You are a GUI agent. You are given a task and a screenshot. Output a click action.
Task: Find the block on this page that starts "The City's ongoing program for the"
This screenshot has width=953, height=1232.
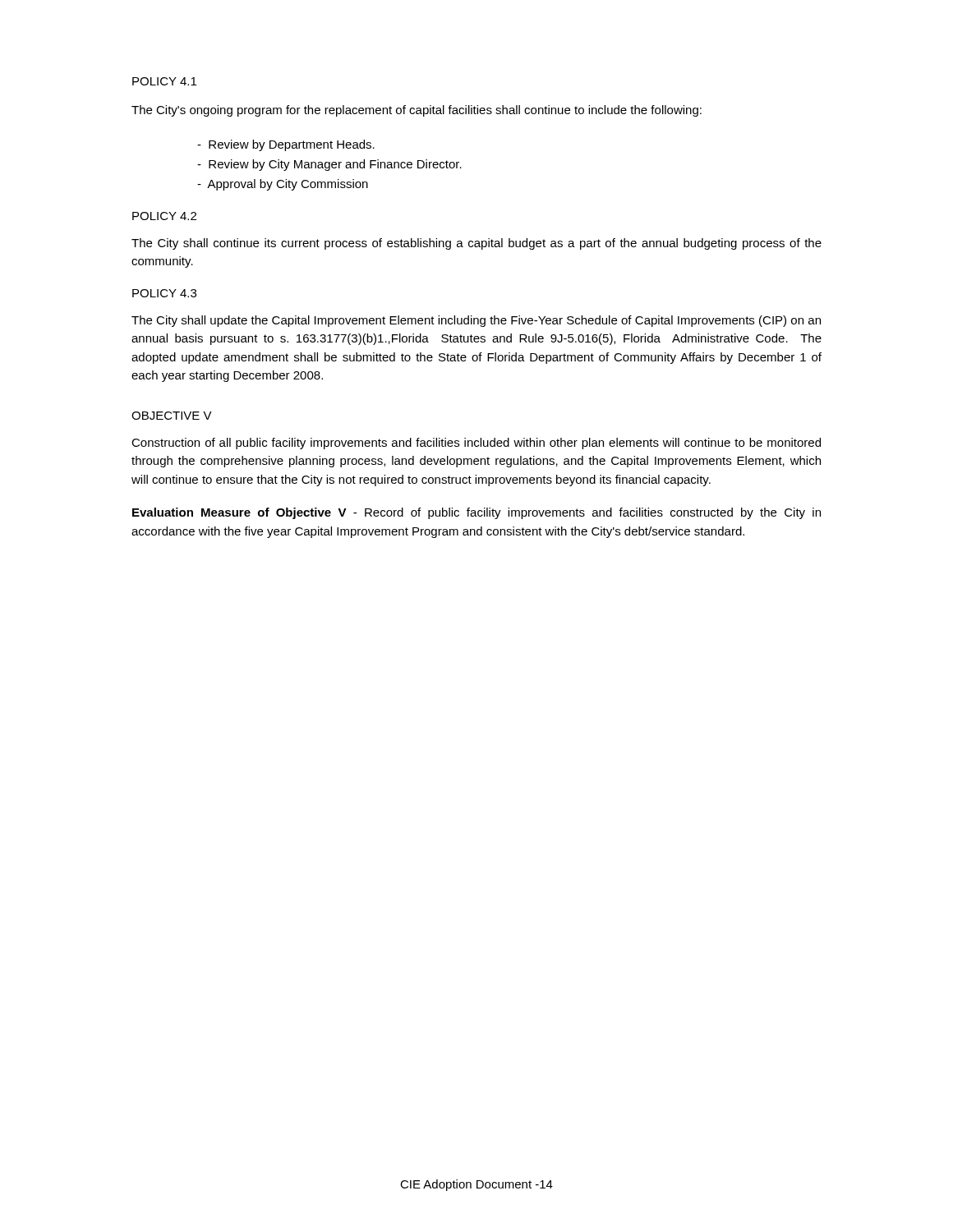click(417, 110)
